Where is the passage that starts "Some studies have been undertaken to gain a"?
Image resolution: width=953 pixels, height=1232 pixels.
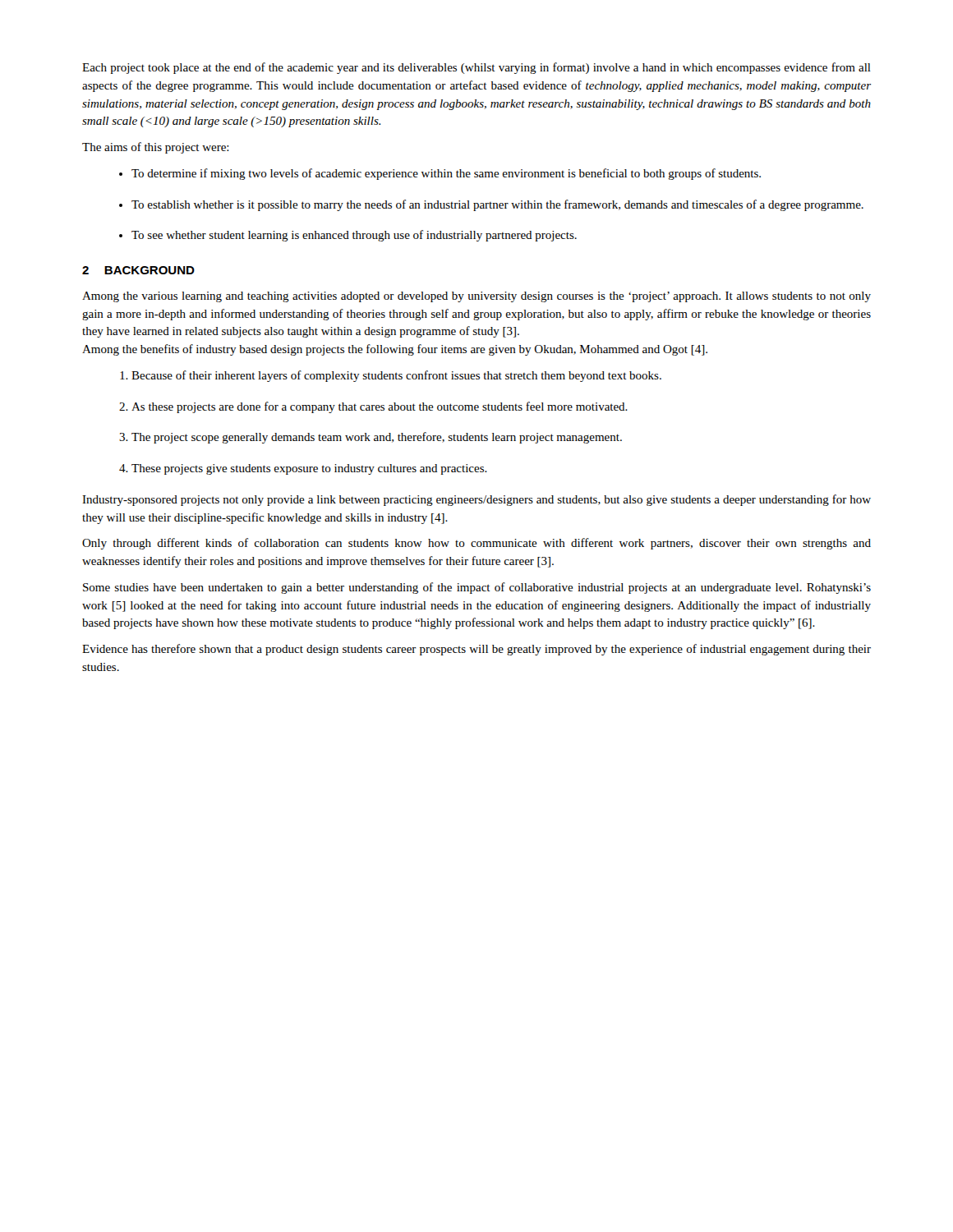(x=476, y=606)
